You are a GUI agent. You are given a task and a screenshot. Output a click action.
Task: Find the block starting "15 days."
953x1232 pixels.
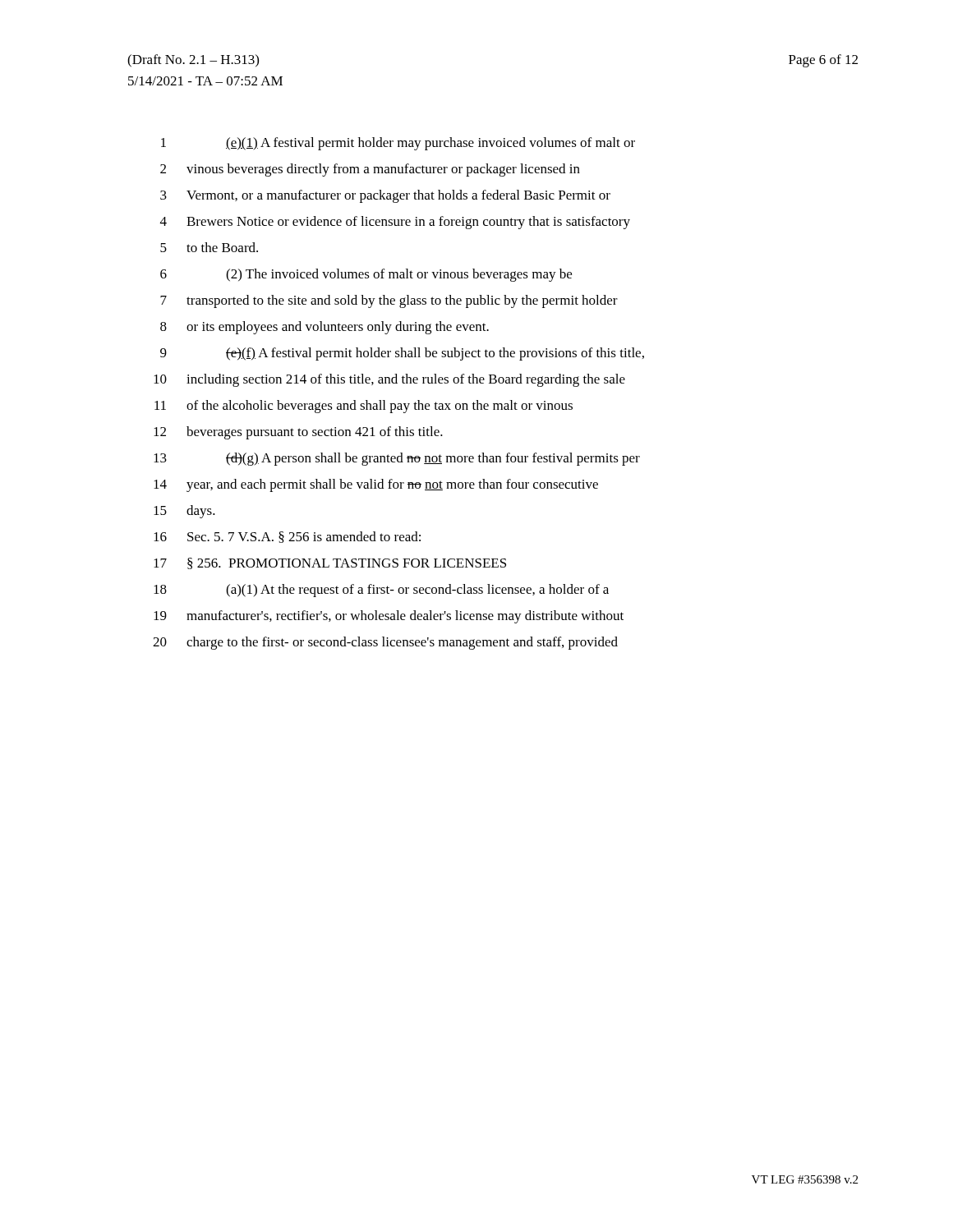tap(184, 512)
